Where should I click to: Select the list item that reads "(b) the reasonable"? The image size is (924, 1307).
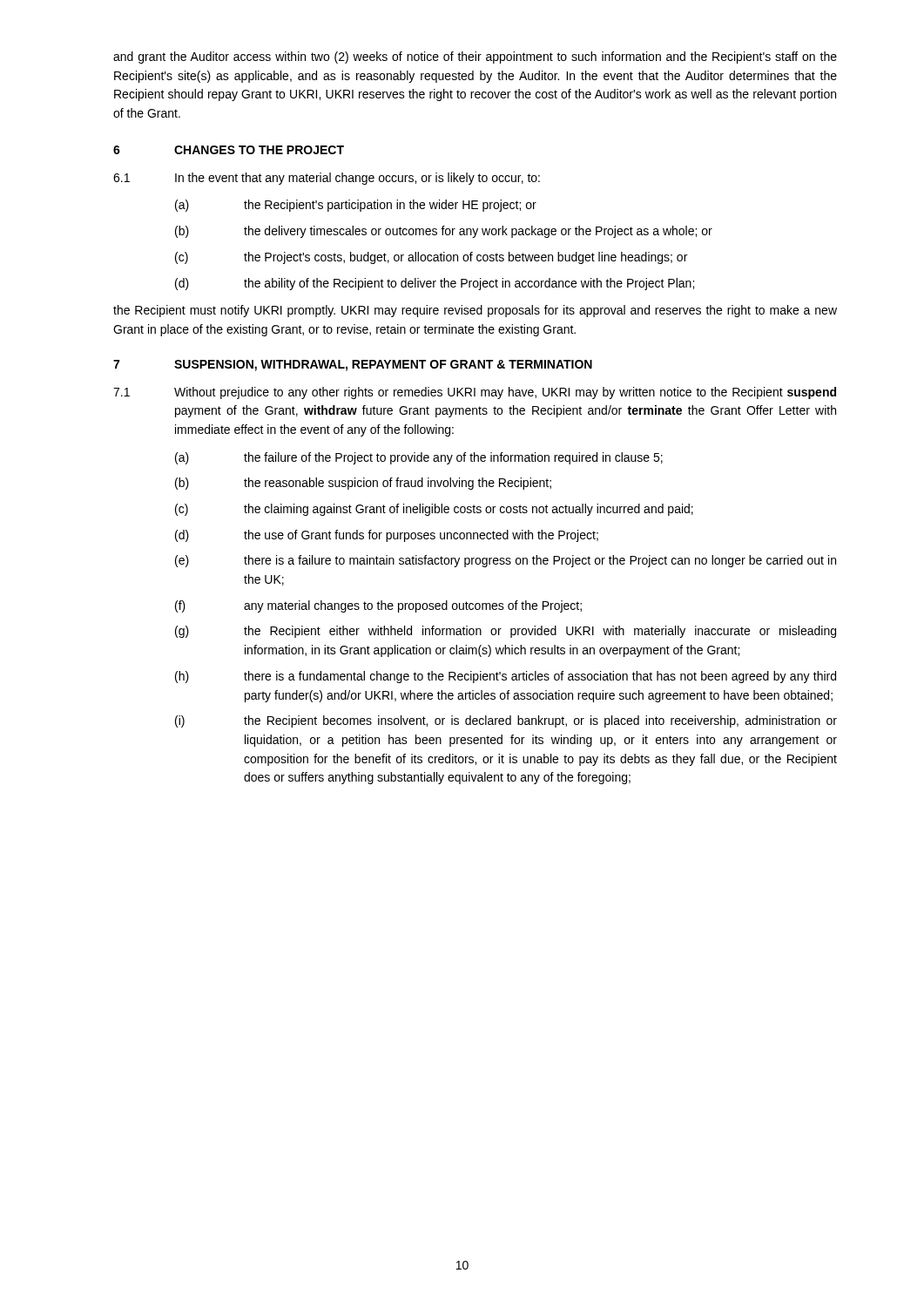pyautogui.click(x=475, y=484)
